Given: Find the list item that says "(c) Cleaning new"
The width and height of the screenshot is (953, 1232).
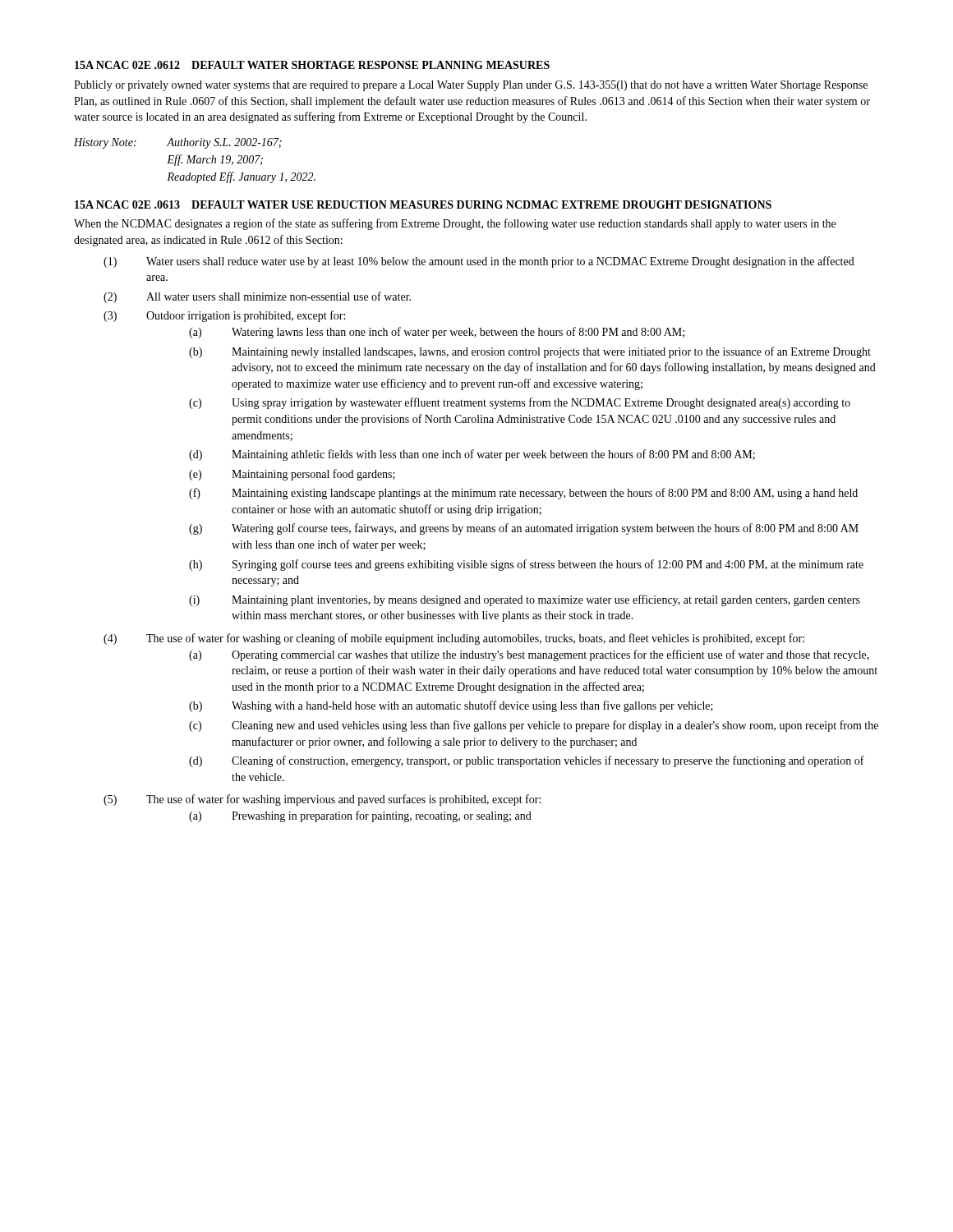Looking at the screenshot, I should click(x=513, y=734).
